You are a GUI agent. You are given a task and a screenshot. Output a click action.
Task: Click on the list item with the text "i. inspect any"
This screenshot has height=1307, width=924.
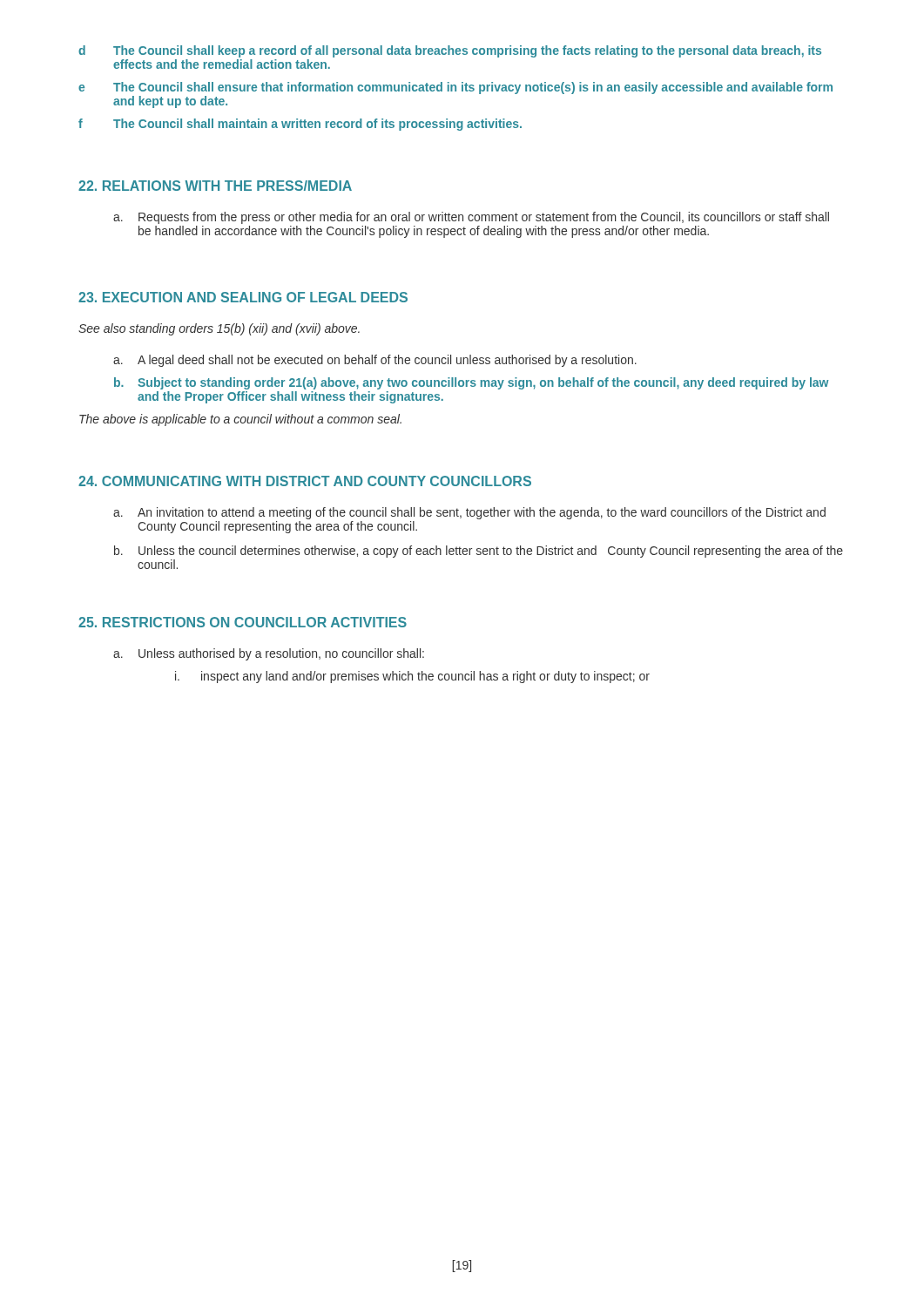coord(412,676)
